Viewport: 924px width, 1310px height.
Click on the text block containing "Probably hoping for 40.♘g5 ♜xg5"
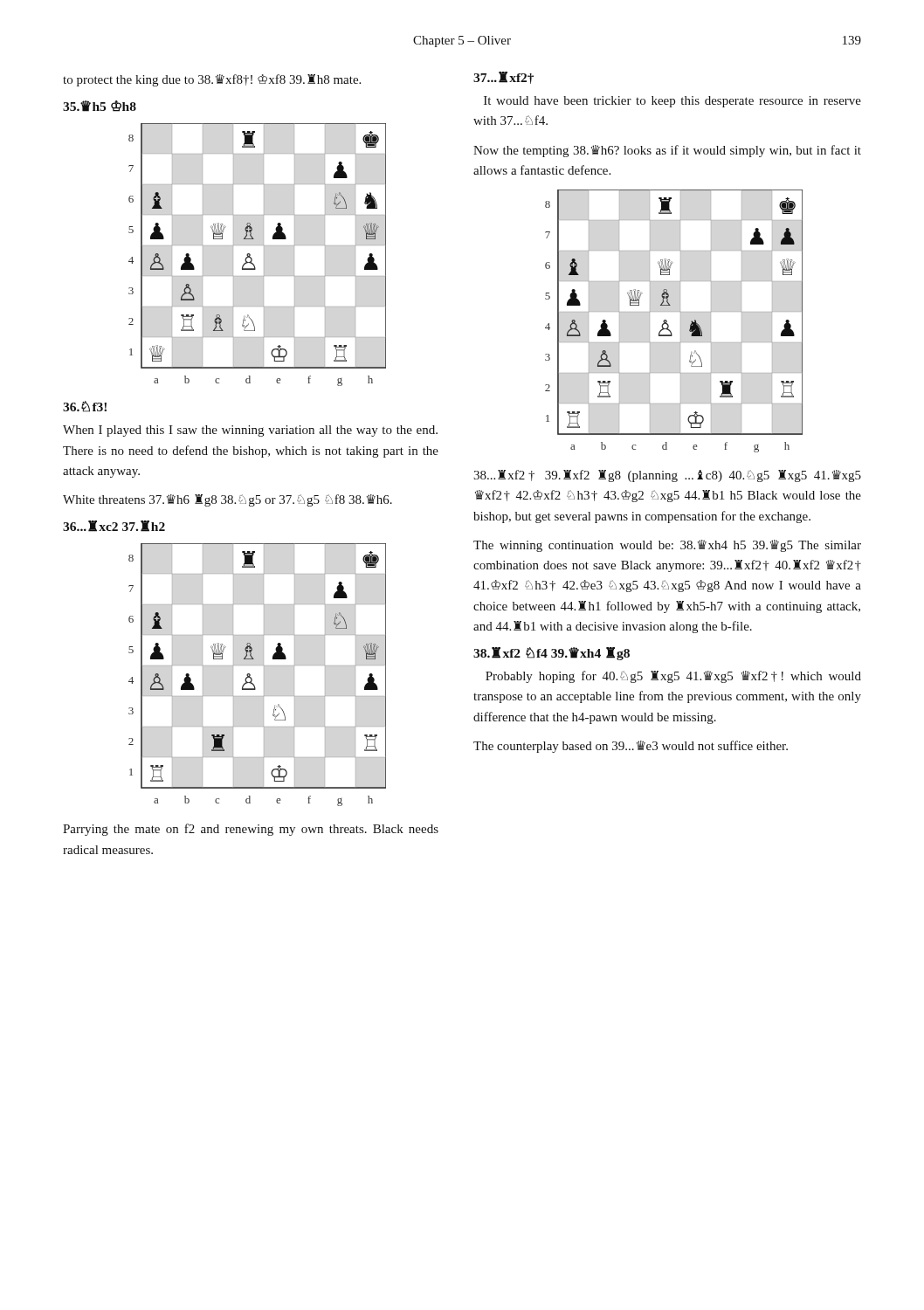pos(667,696)
